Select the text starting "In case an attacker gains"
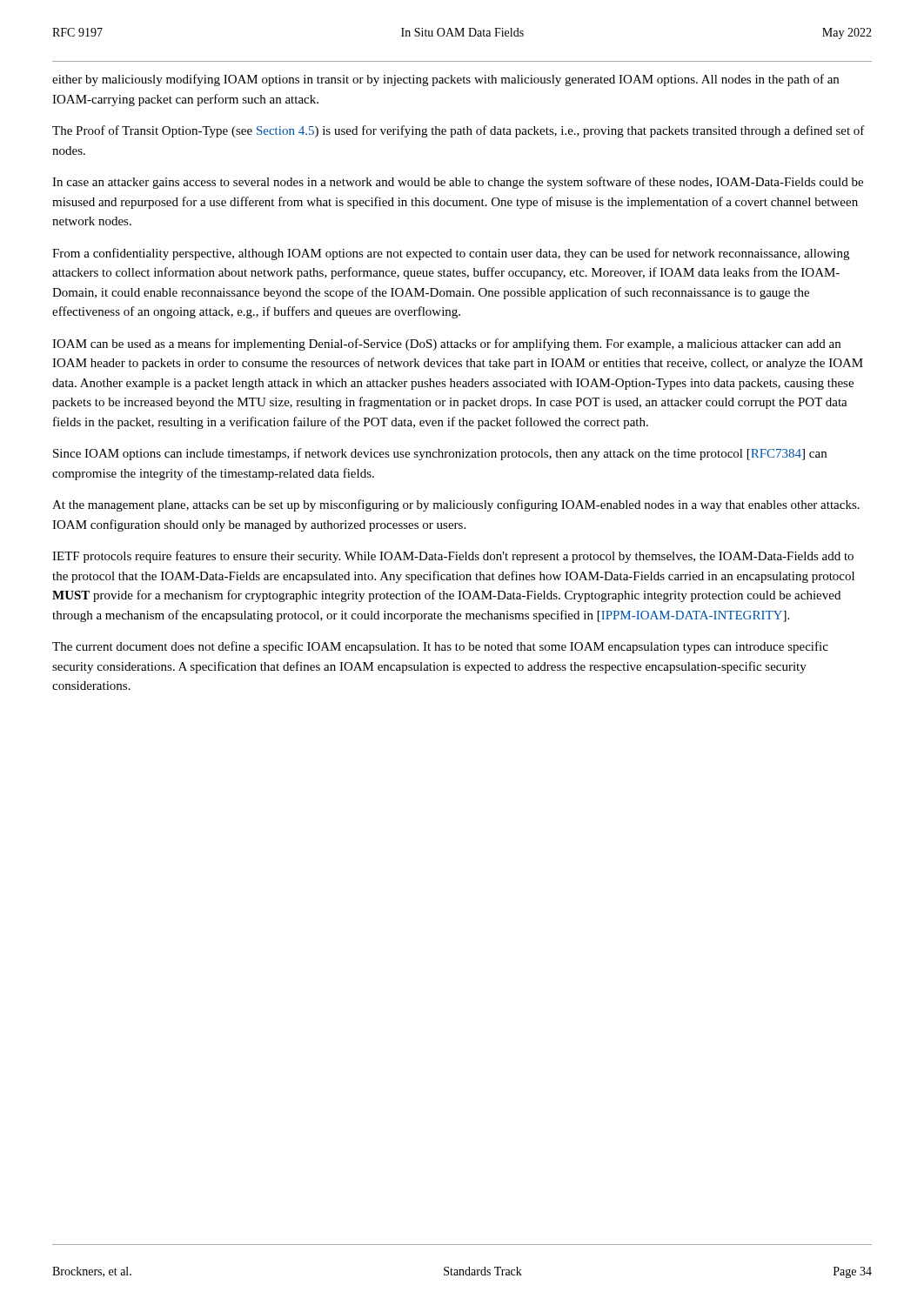The height and width of the screenshot is (1305, 924). coord(458,201)
